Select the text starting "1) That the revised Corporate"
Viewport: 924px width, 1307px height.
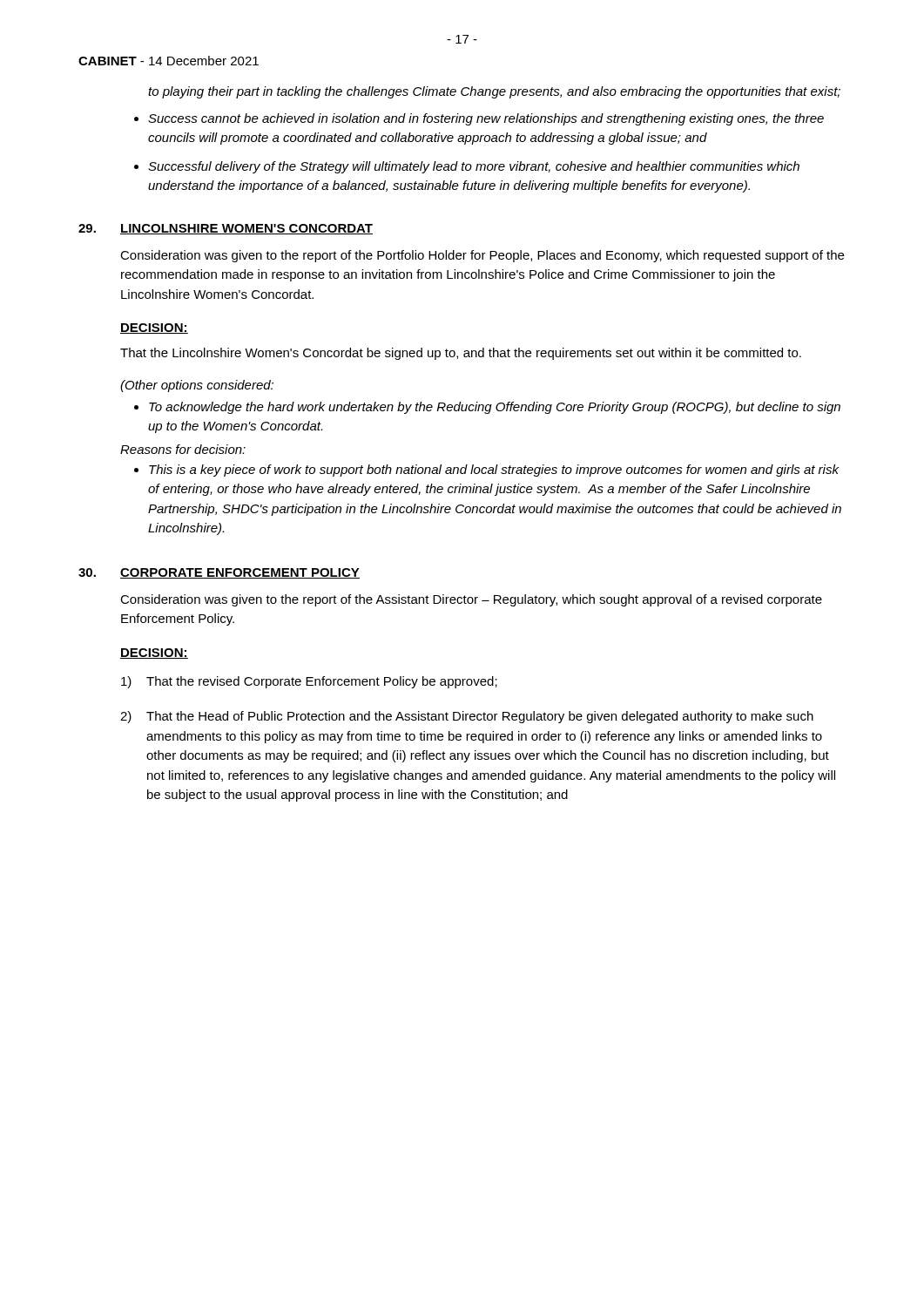click(x=309, y=681)
